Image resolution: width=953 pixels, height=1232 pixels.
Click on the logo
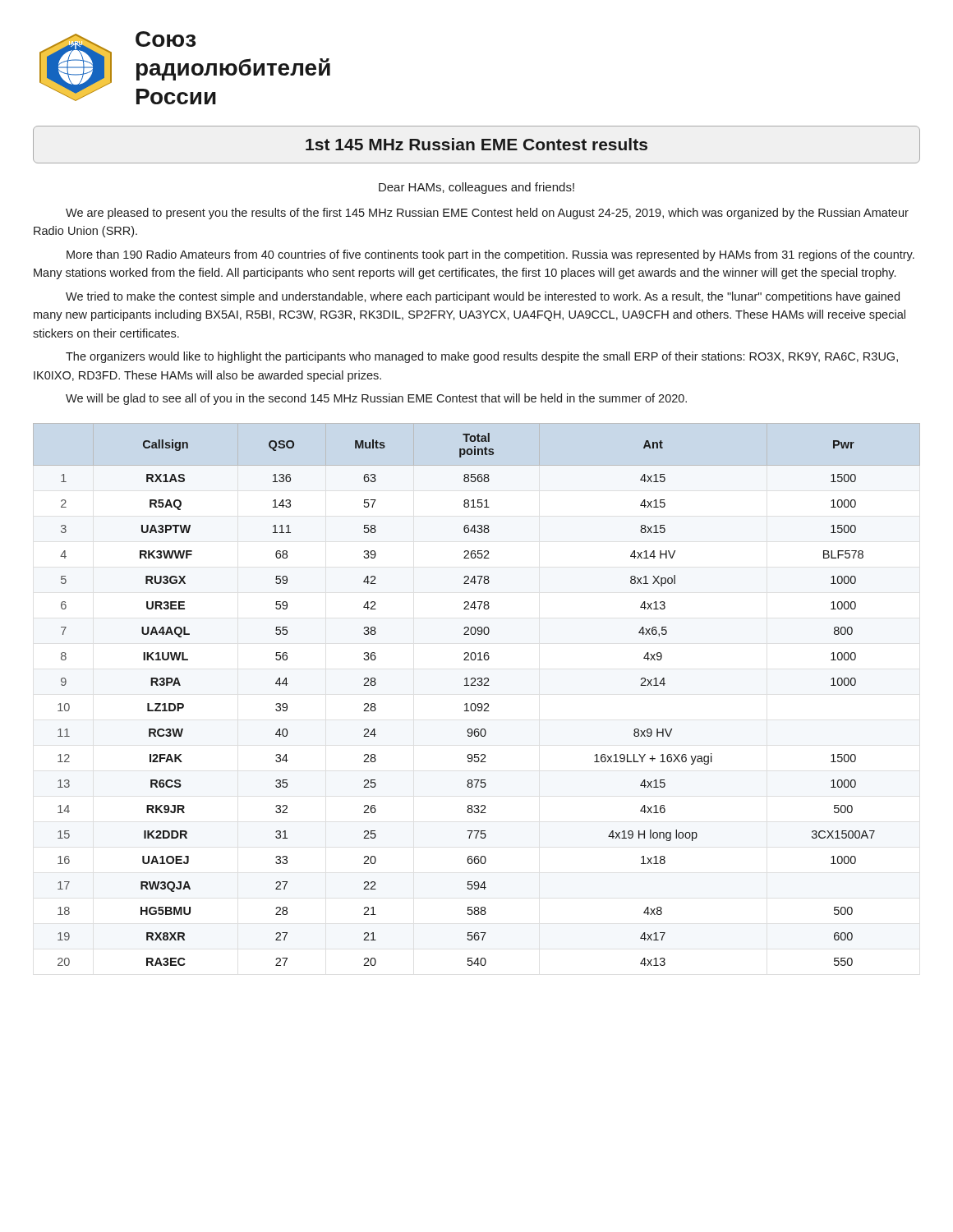[476, 68]
